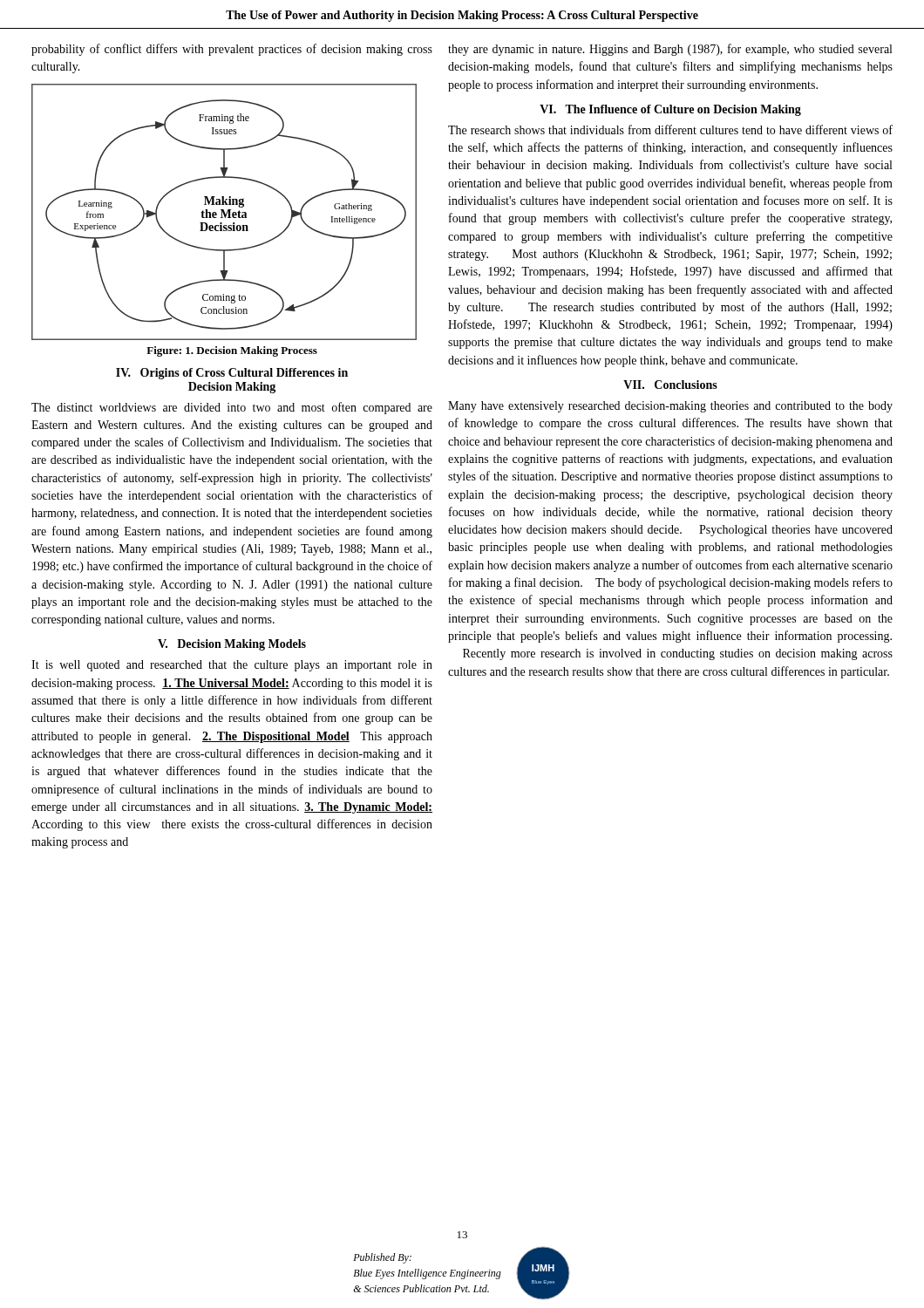Viewport: 924px width, 1308px height.
Task: Find the text block containing "The distinct worldviews are divided into"
Action: [232, 514]
